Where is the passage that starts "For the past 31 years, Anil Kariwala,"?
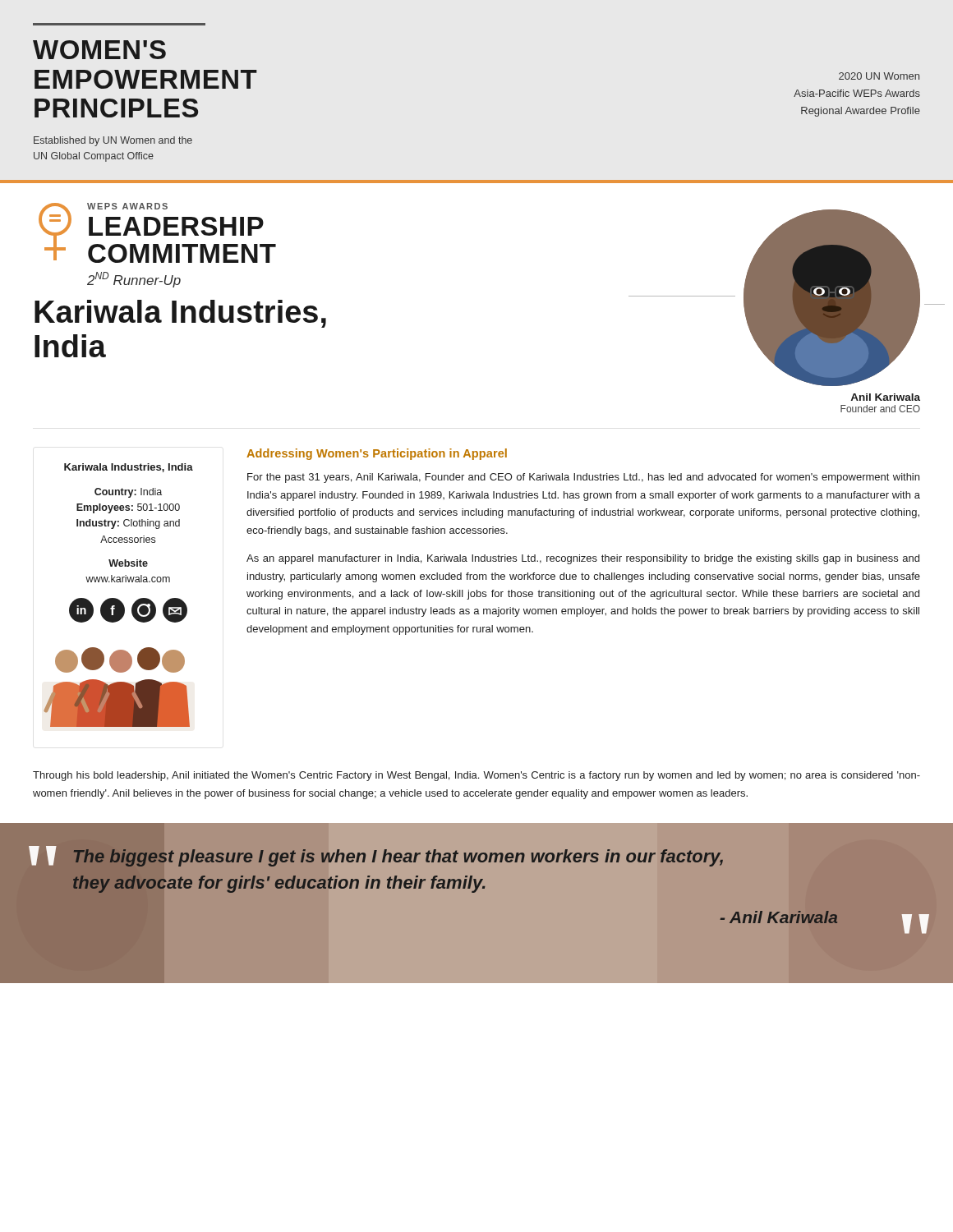This screenshot has width=953, height=1232. [583, 503]
